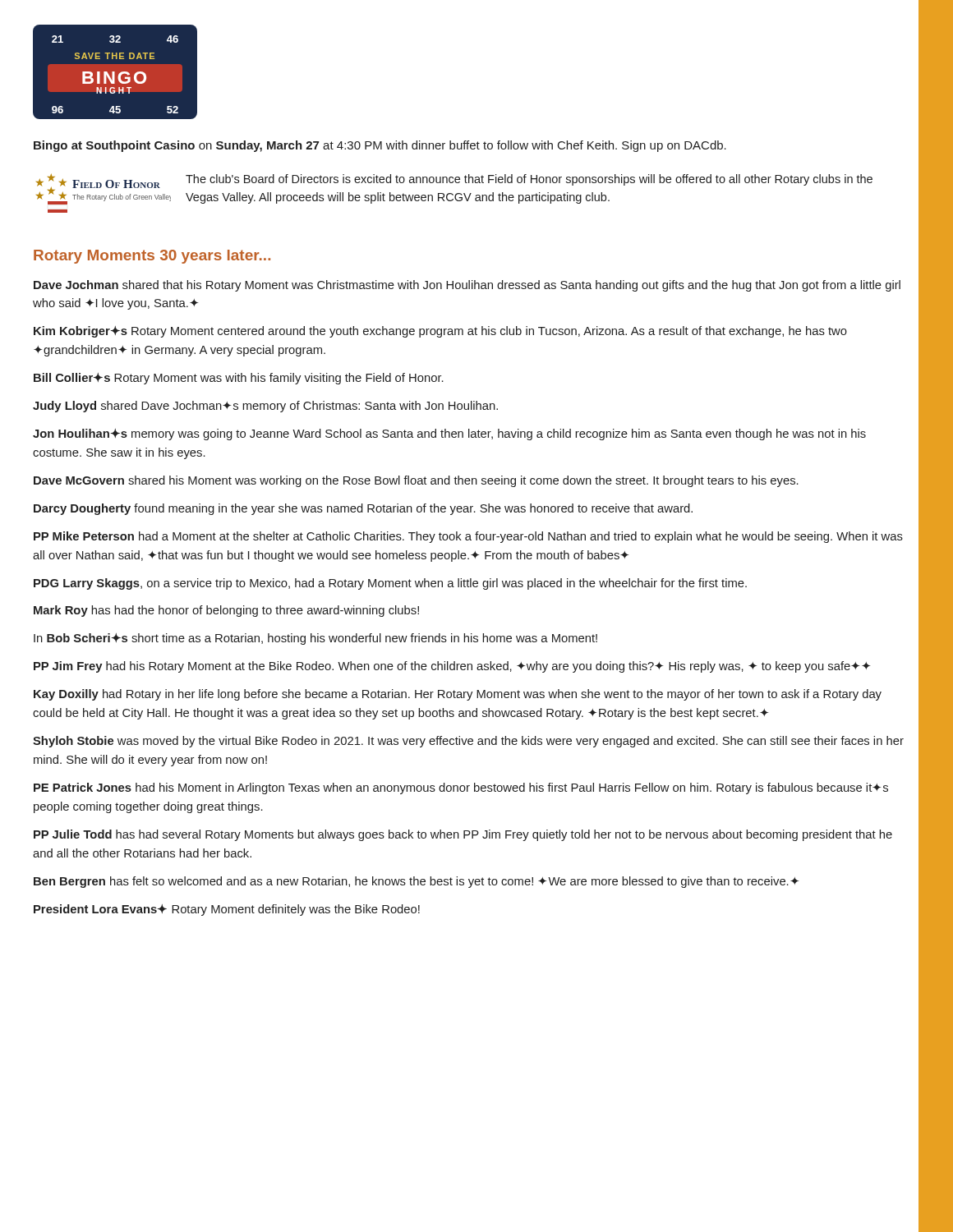
Task: Click on the block starting "Mark Roy has had the honor"
Action: tap(226, 611)
